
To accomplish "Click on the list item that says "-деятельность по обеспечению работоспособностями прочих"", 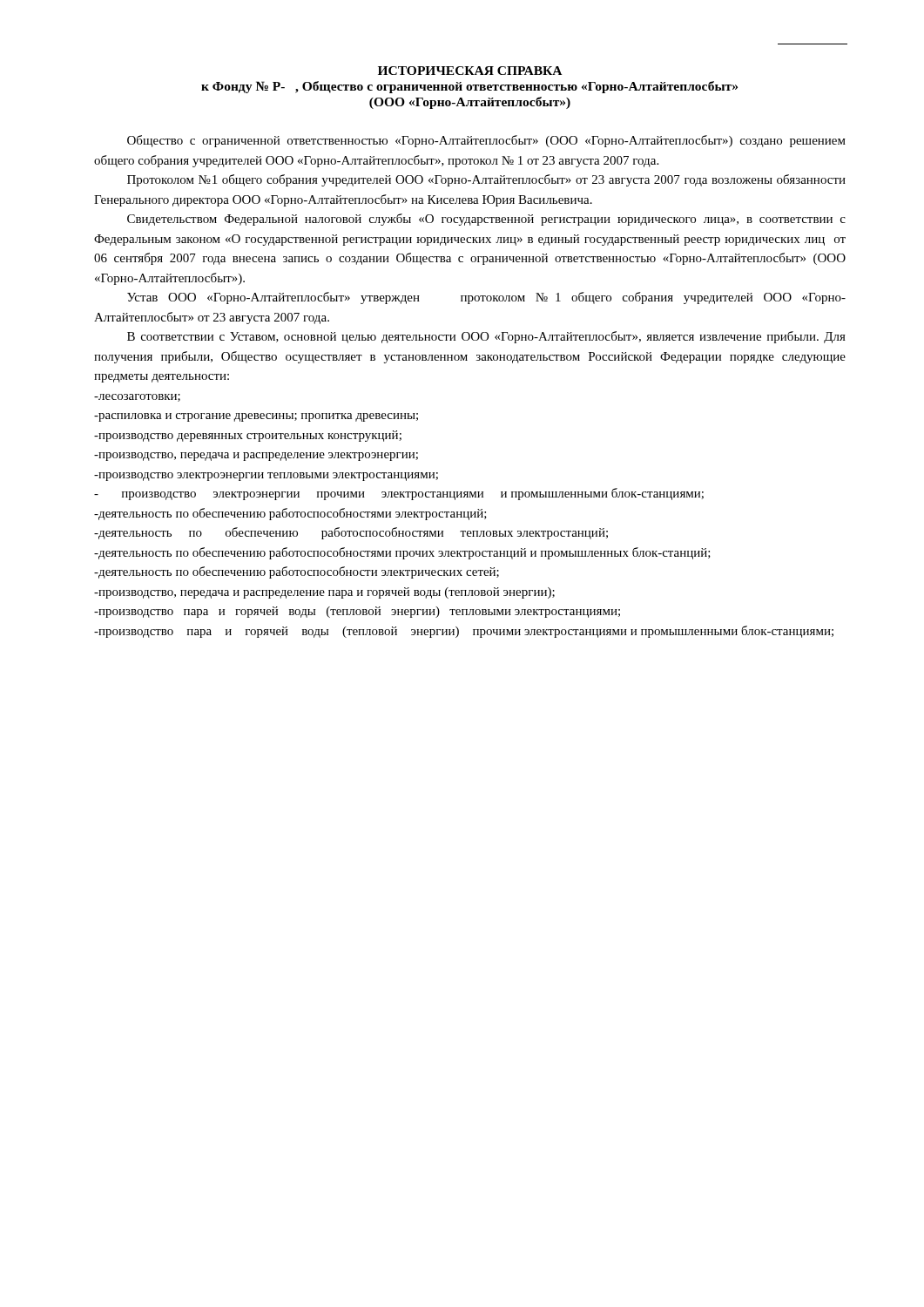I will coord(403,552).
